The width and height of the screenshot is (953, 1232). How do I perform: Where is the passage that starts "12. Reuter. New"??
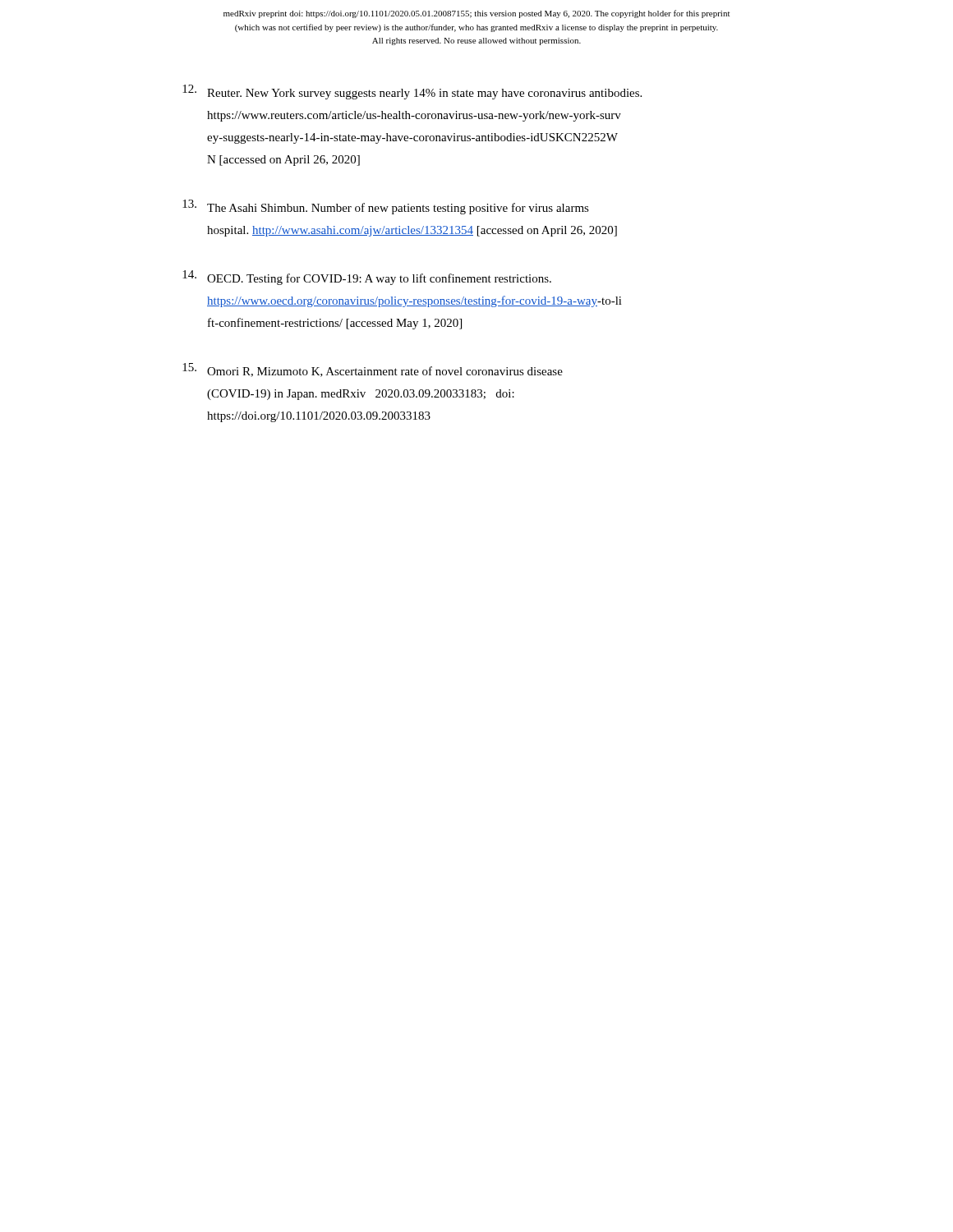coord(501,127)
